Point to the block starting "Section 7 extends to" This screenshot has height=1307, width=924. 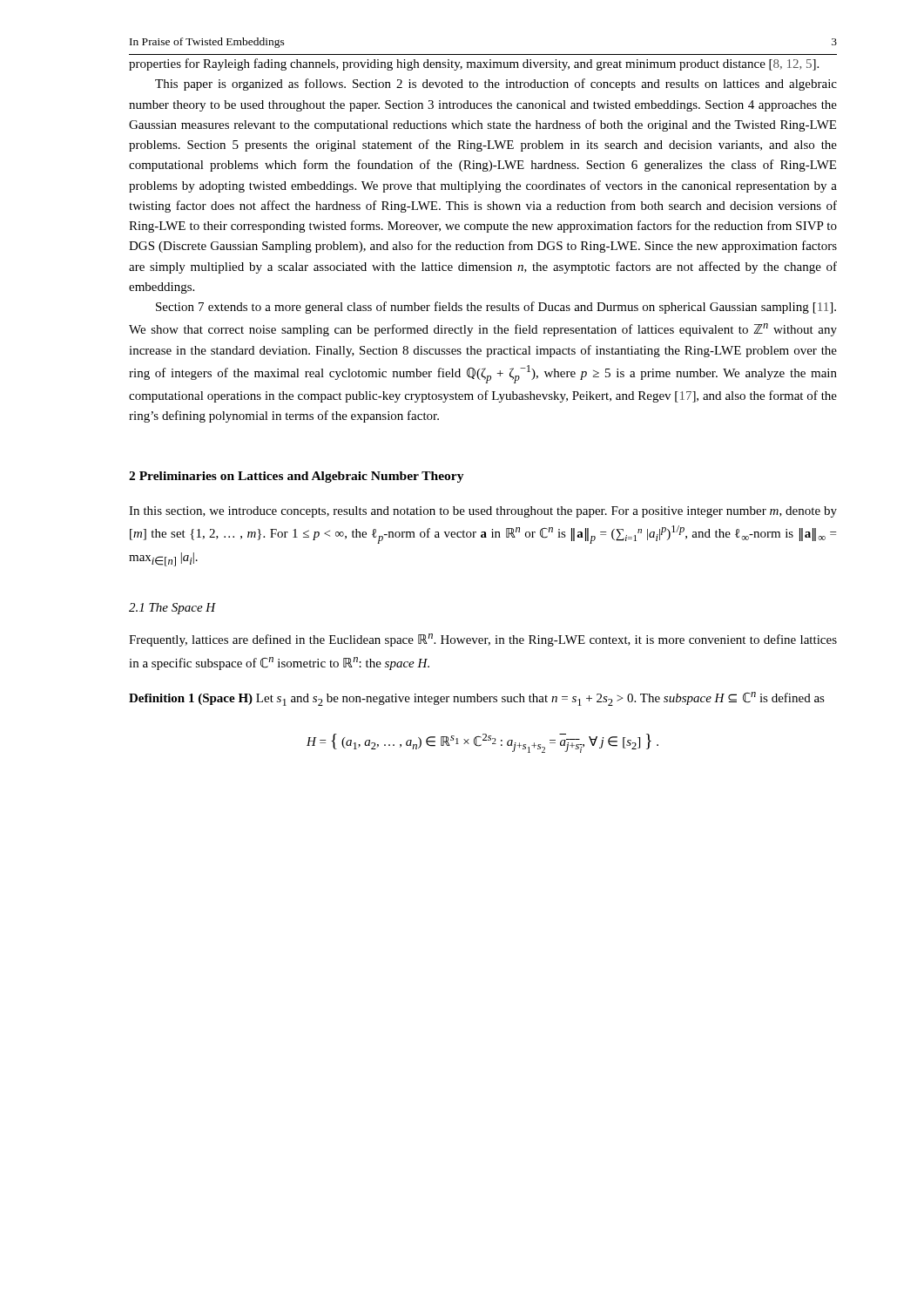click(483, 361)
